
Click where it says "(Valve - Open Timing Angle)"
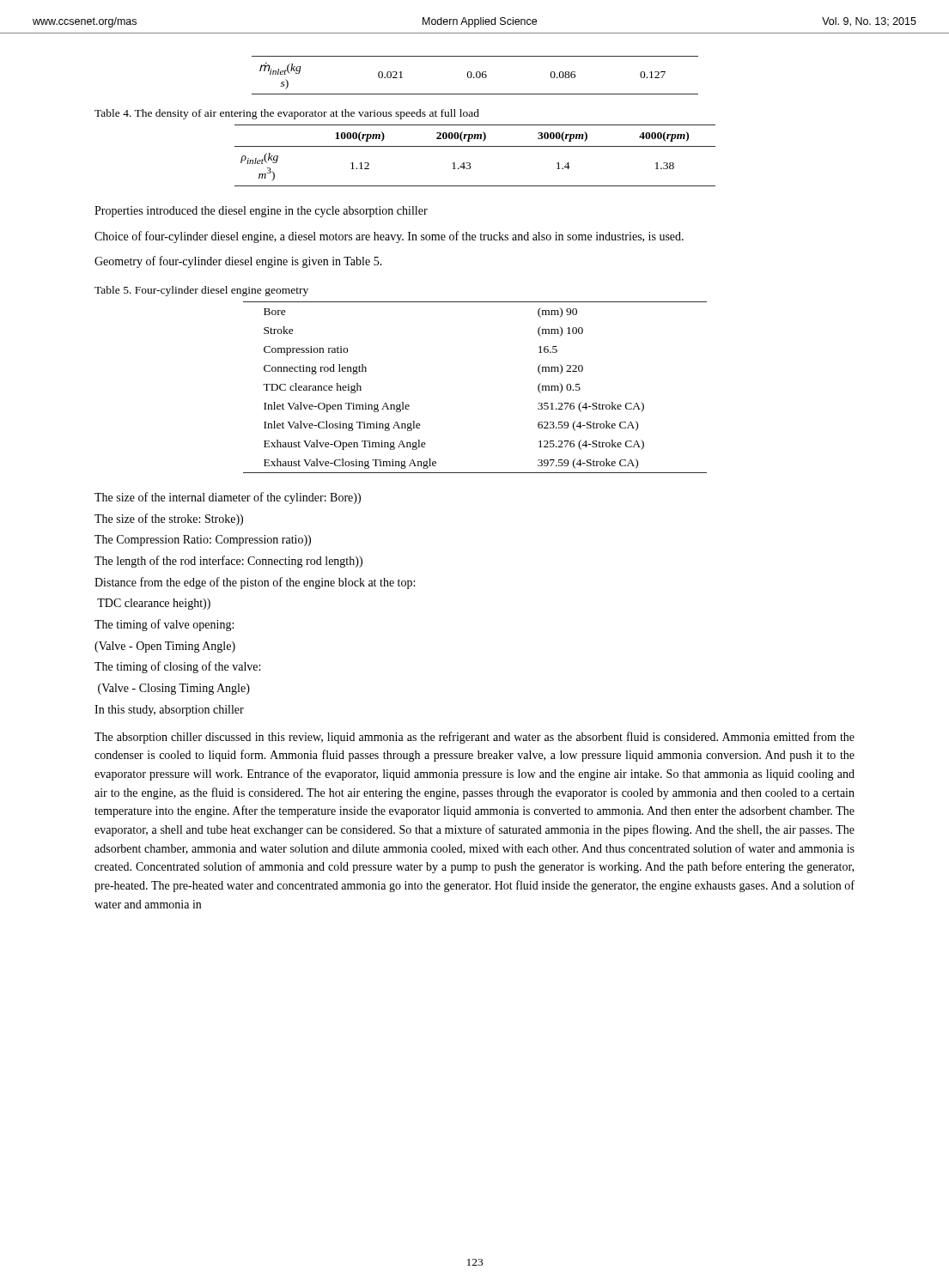coord(165,646)
